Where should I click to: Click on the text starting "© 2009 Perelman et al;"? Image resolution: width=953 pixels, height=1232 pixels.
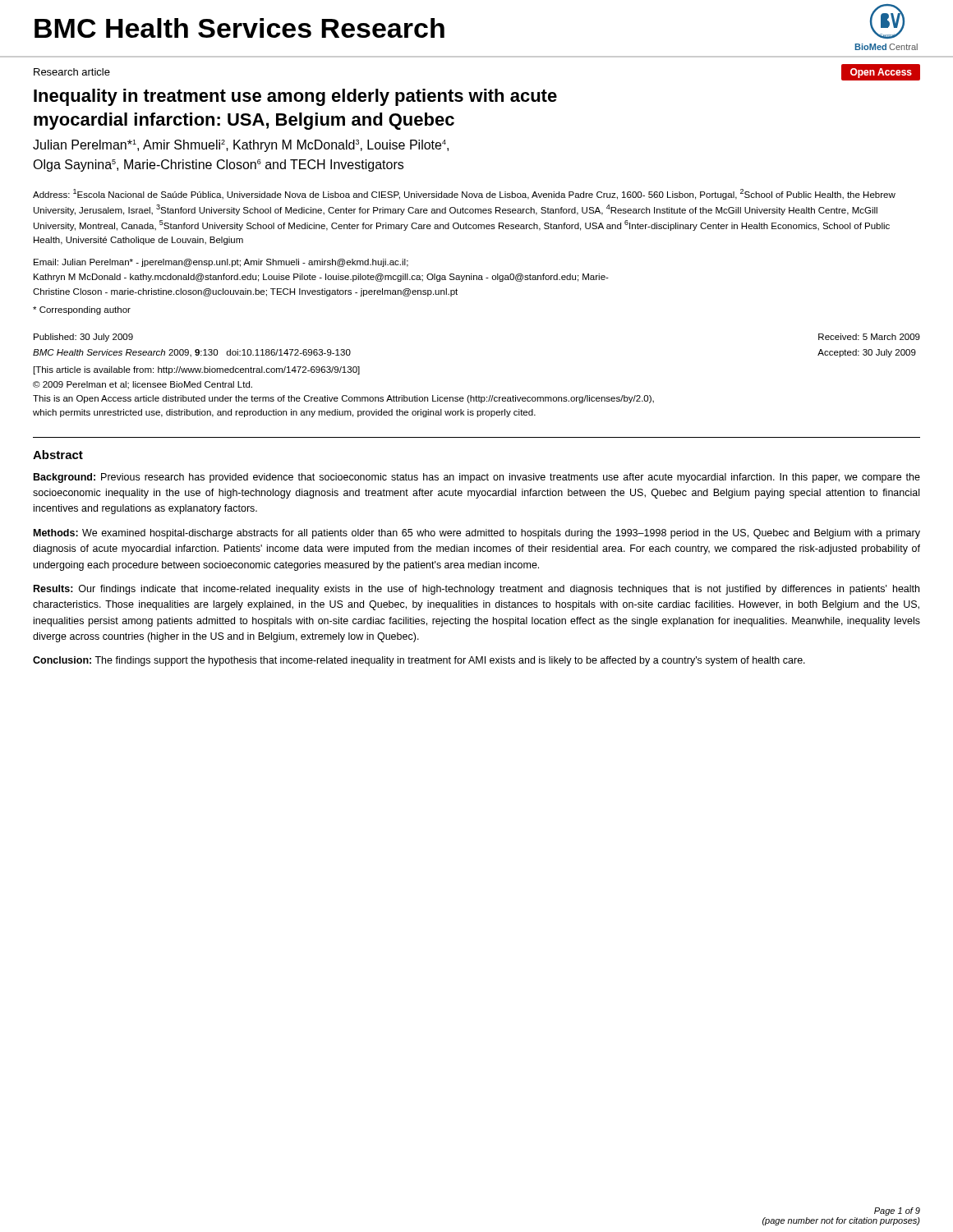(344, 399)
